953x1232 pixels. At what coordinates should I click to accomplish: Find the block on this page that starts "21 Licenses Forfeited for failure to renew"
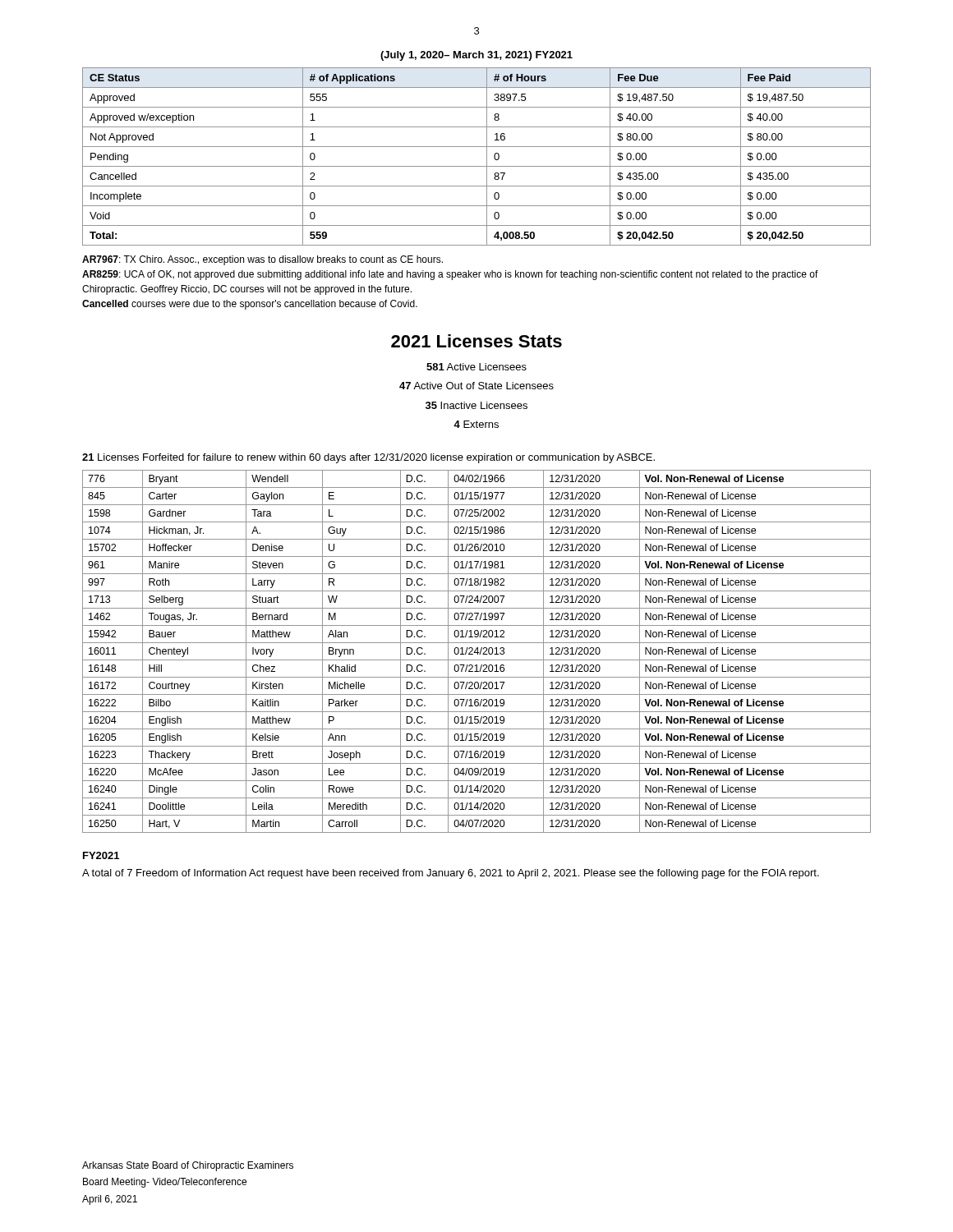click(369, 457)
